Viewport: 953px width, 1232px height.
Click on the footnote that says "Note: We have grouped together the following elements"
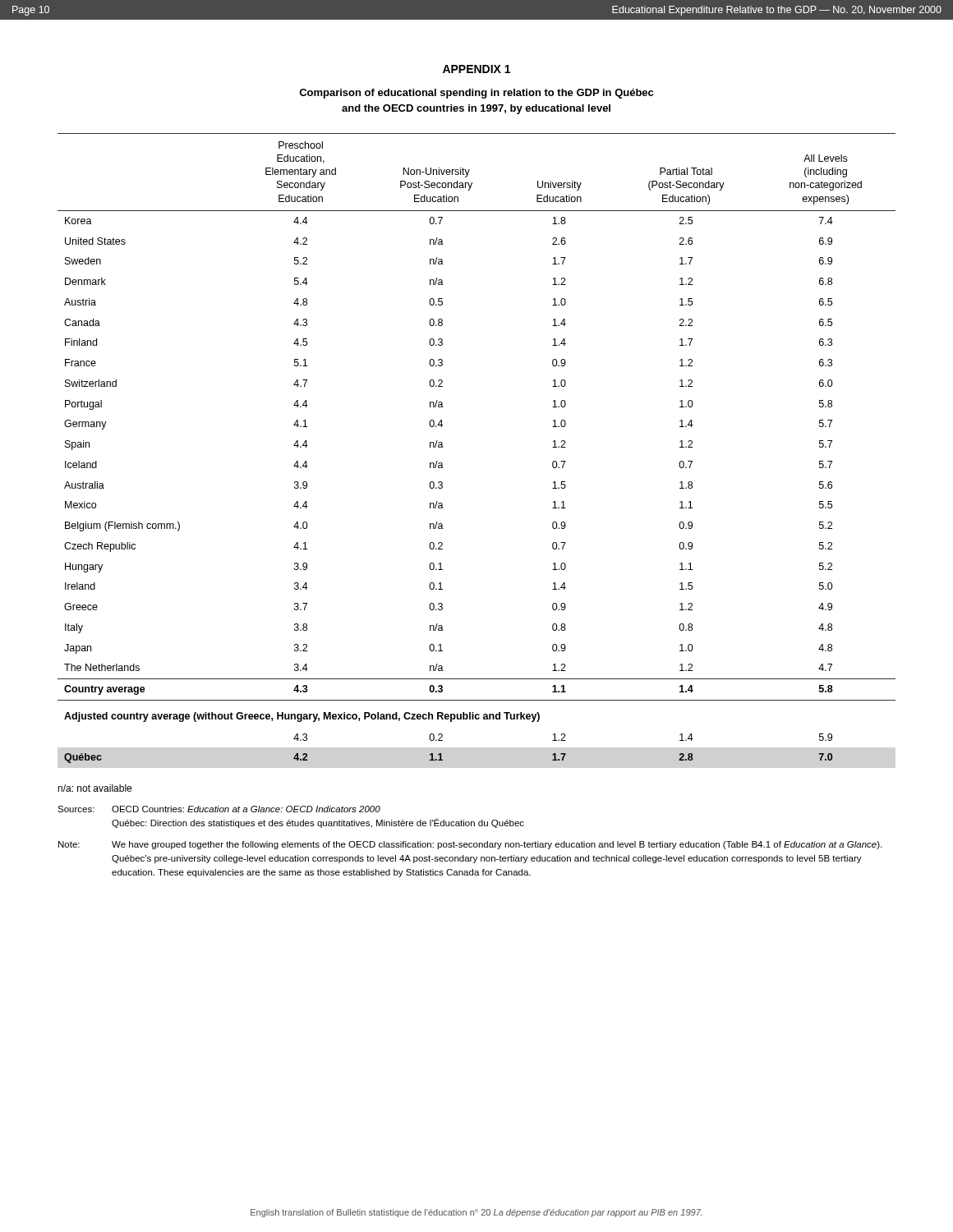point(476,859)
